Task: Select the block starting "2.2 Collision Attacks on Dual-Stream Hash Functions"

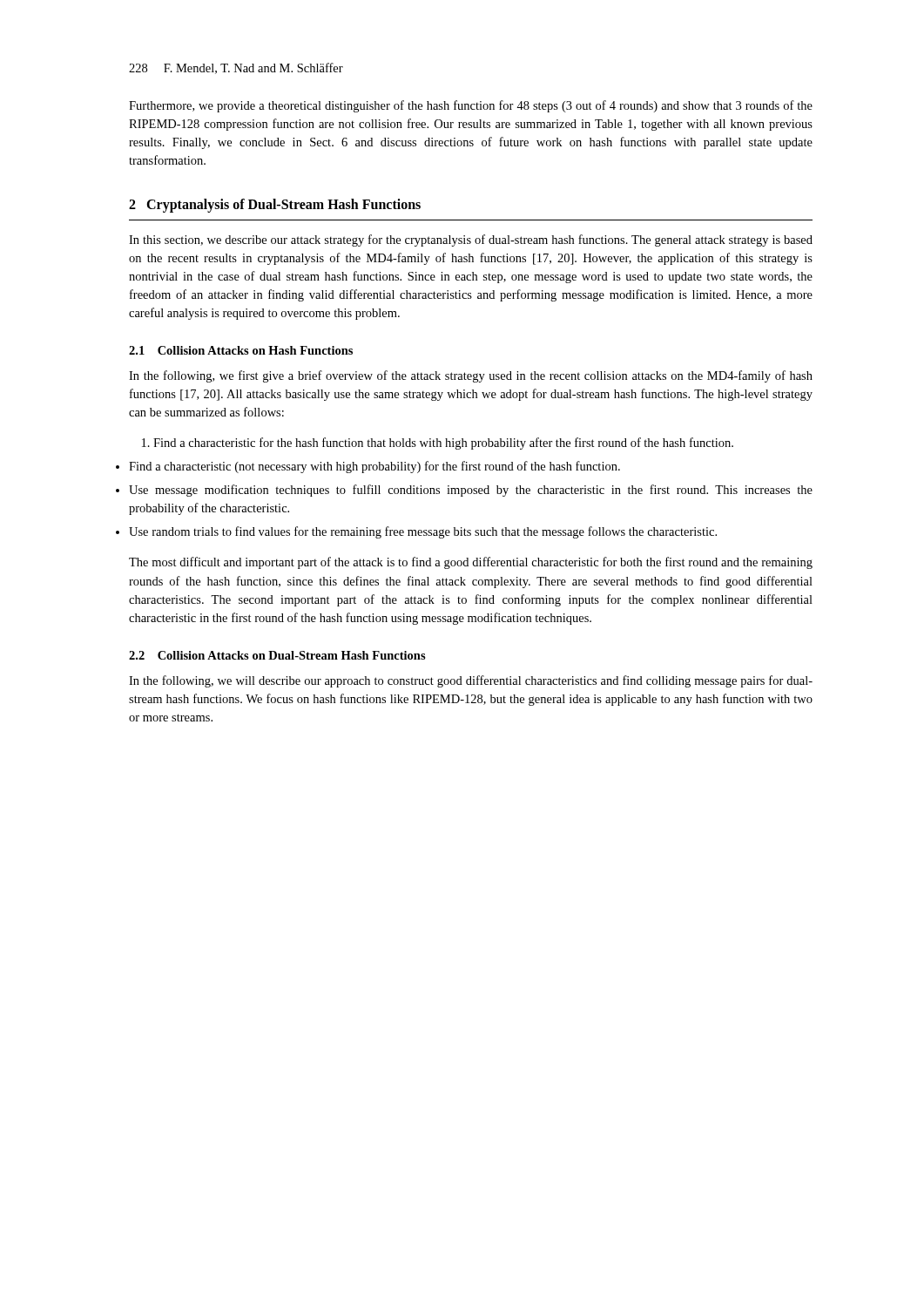Action: [x=277, y=655]
